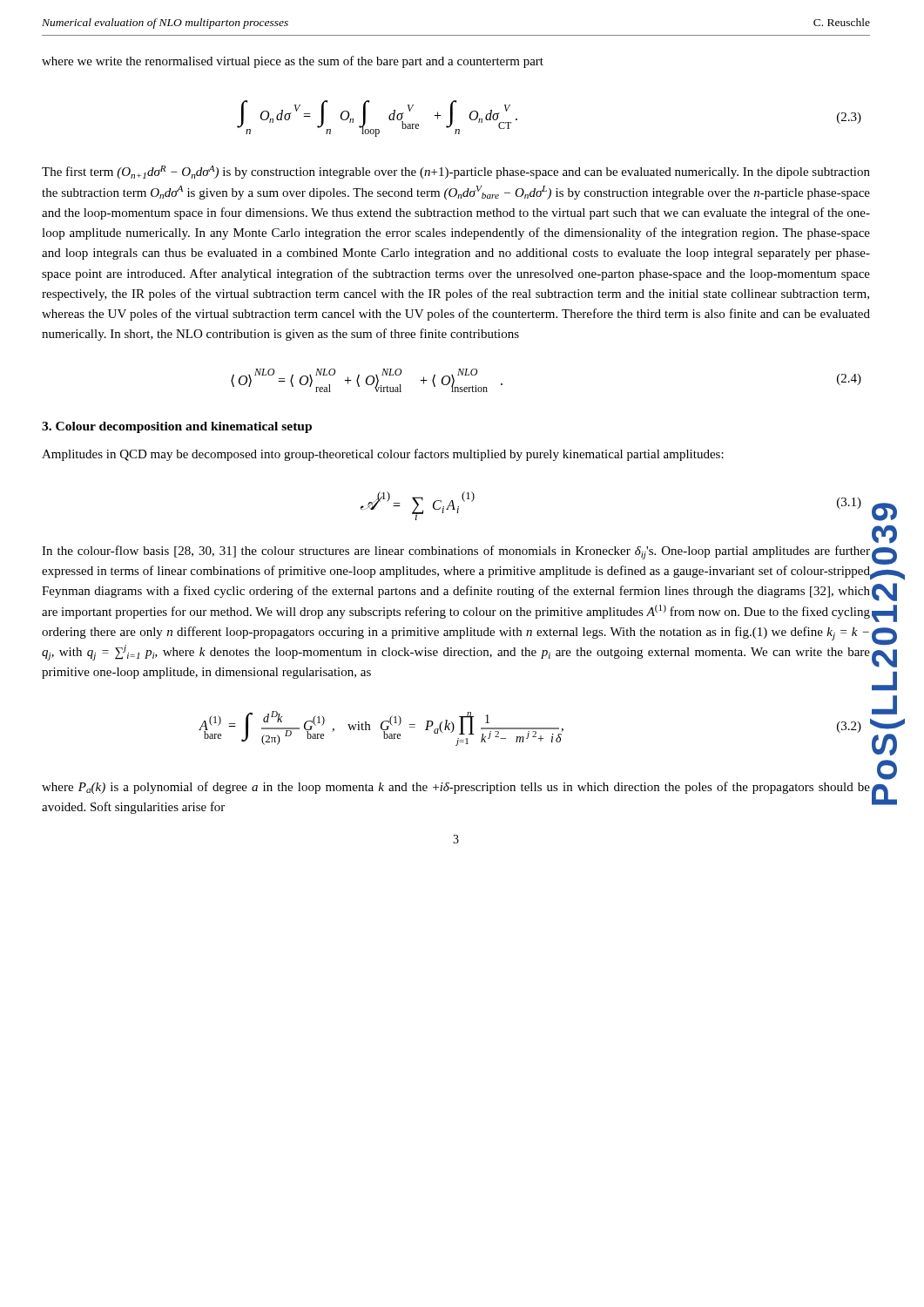This screenshot has height=1307, width=924.
Task: Locate the text block containing "Amplitudes in QCD may be decomposed into group-theoretical"
Action: click(x=383, y=454)
